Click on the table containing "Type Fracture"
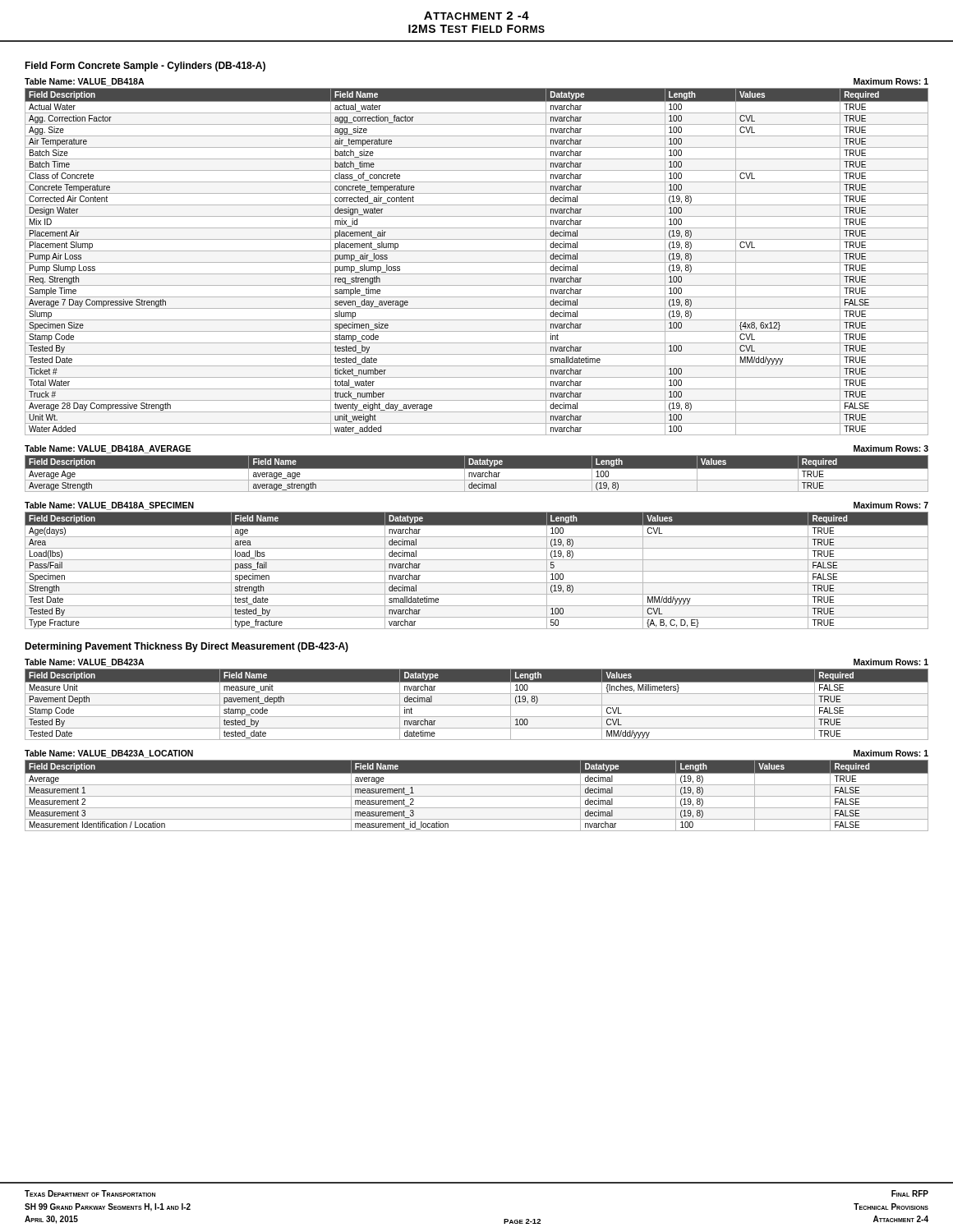 (476, 565)
